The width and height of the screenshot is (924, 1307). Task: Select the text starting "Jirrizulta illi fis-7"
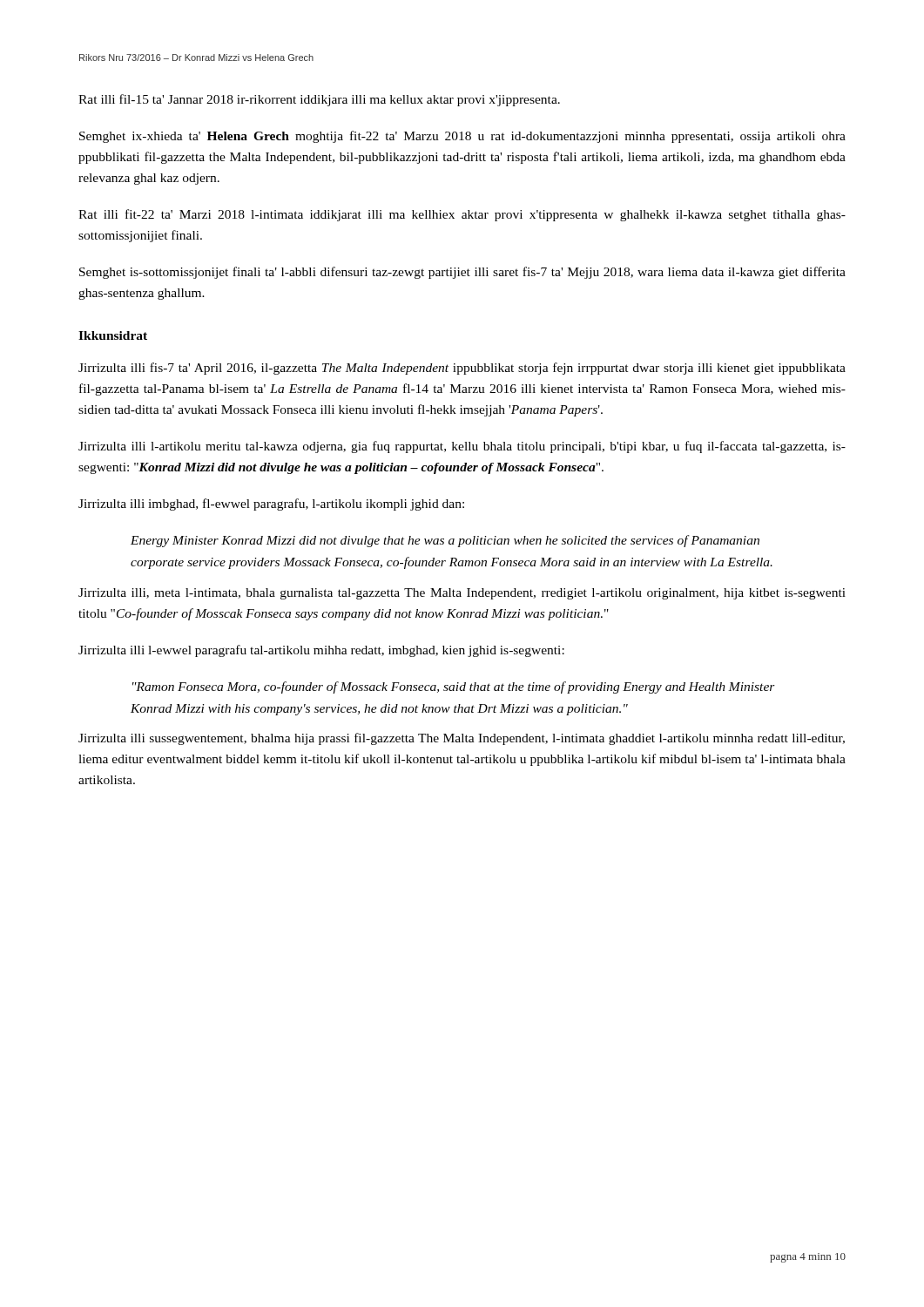click(x=462, y=388)
